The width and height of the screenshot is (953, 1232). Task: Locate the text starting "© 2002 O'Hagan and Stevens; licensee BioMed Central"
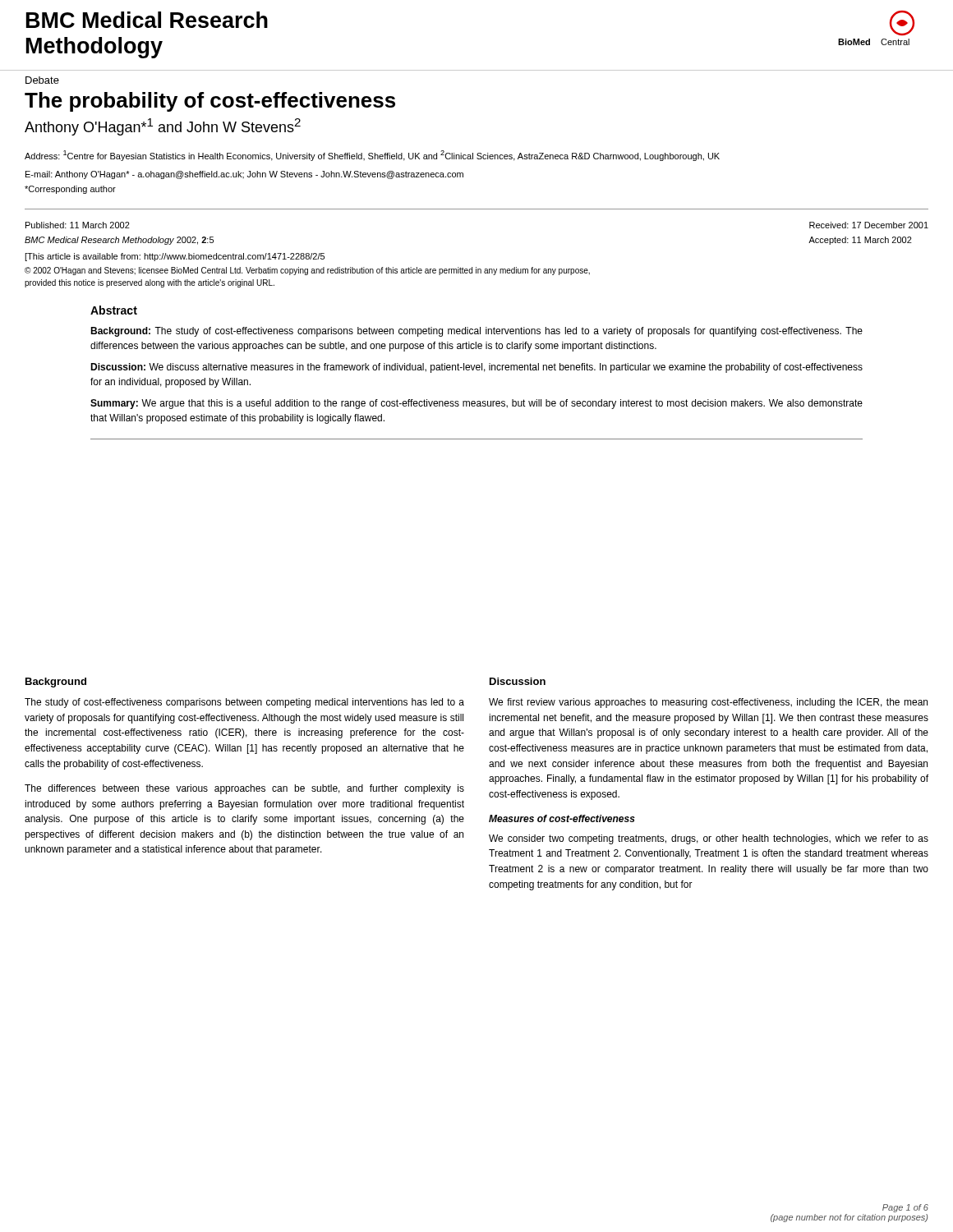tap(307, 277)
